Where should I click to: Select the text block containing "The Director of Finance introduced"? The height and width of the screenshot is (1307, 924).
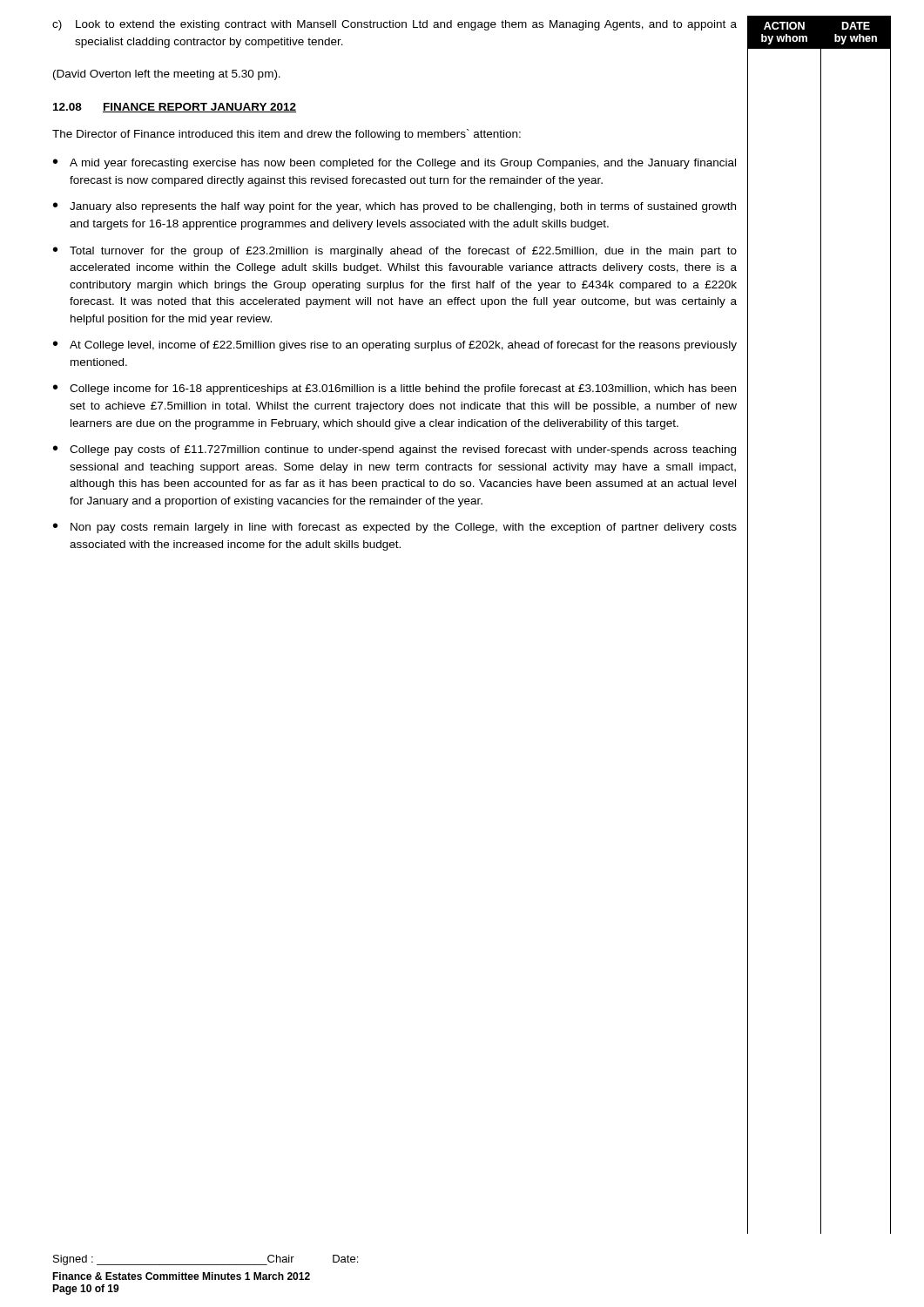click(x=287, y=133)
